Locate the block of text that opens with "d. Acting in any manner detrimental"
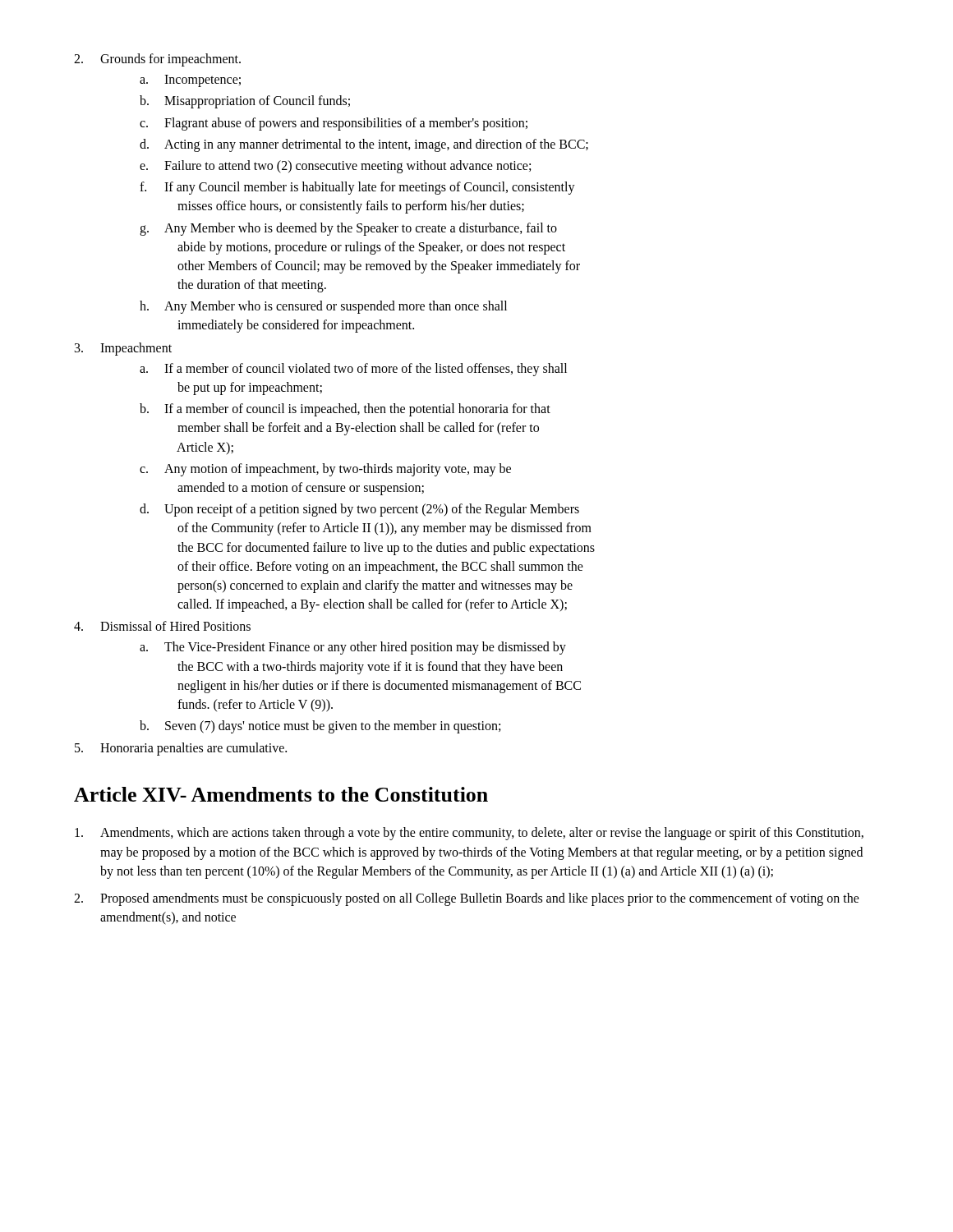Image resolution: width=953 pixels, height=1232 pixels. coord(364,144)
